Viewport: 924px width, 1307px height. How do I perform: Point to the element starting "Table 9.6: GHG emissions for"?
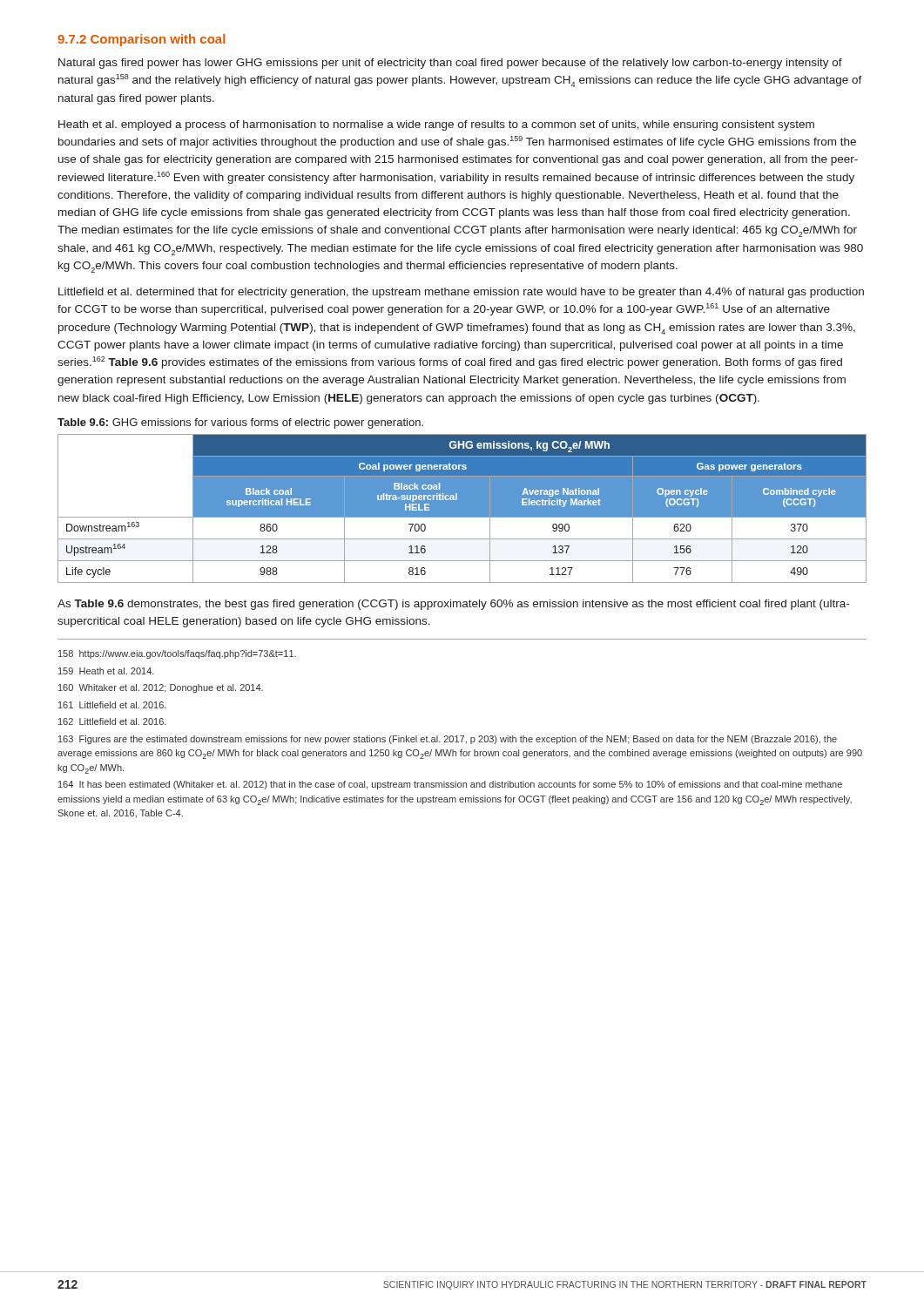coord(241,422)
